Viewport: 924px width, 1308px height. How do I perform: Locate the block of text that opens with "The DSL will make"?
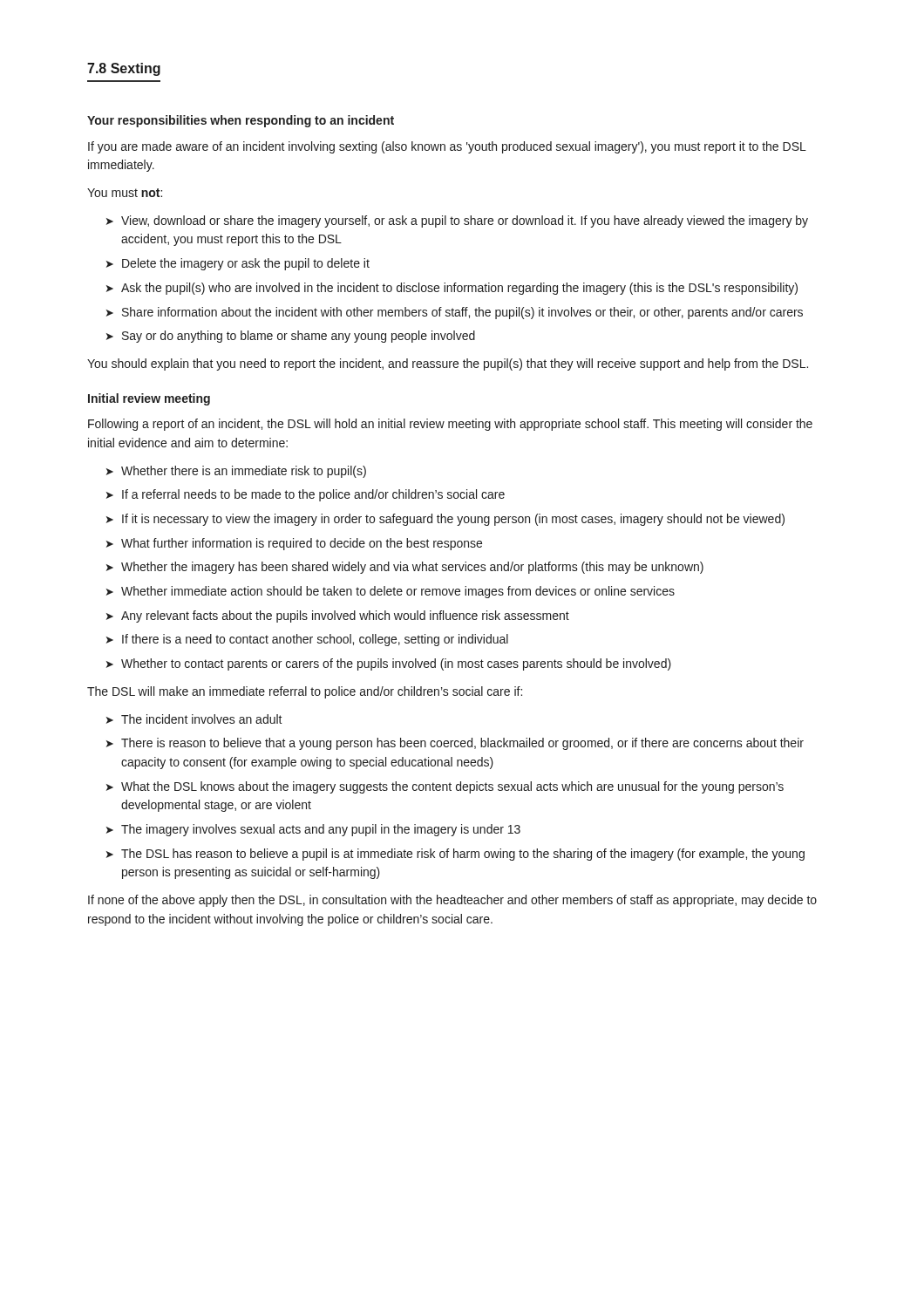tap(305, 691)
